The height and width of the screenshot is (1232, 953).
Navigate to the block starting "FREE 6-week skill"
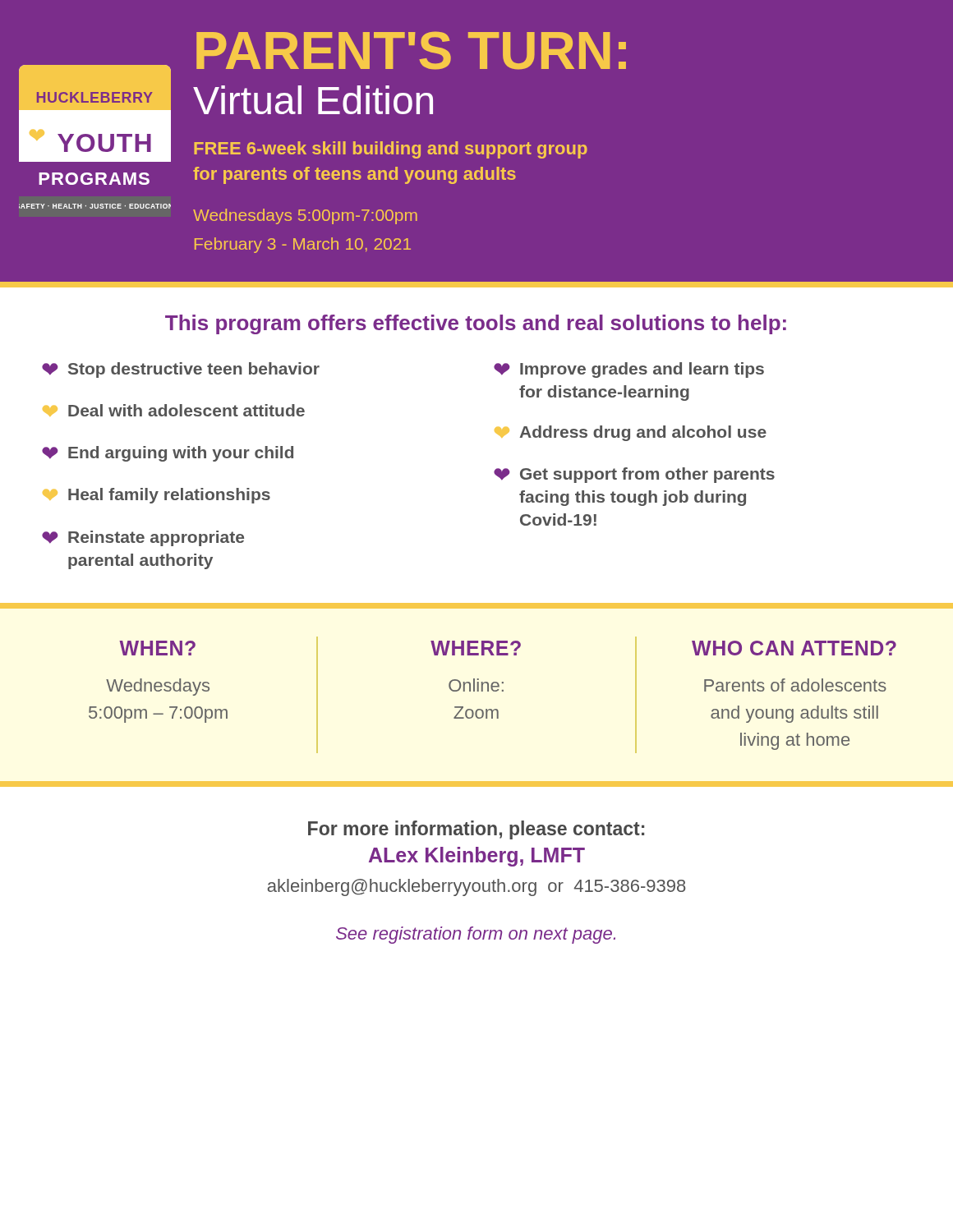[x=390, y=161]
